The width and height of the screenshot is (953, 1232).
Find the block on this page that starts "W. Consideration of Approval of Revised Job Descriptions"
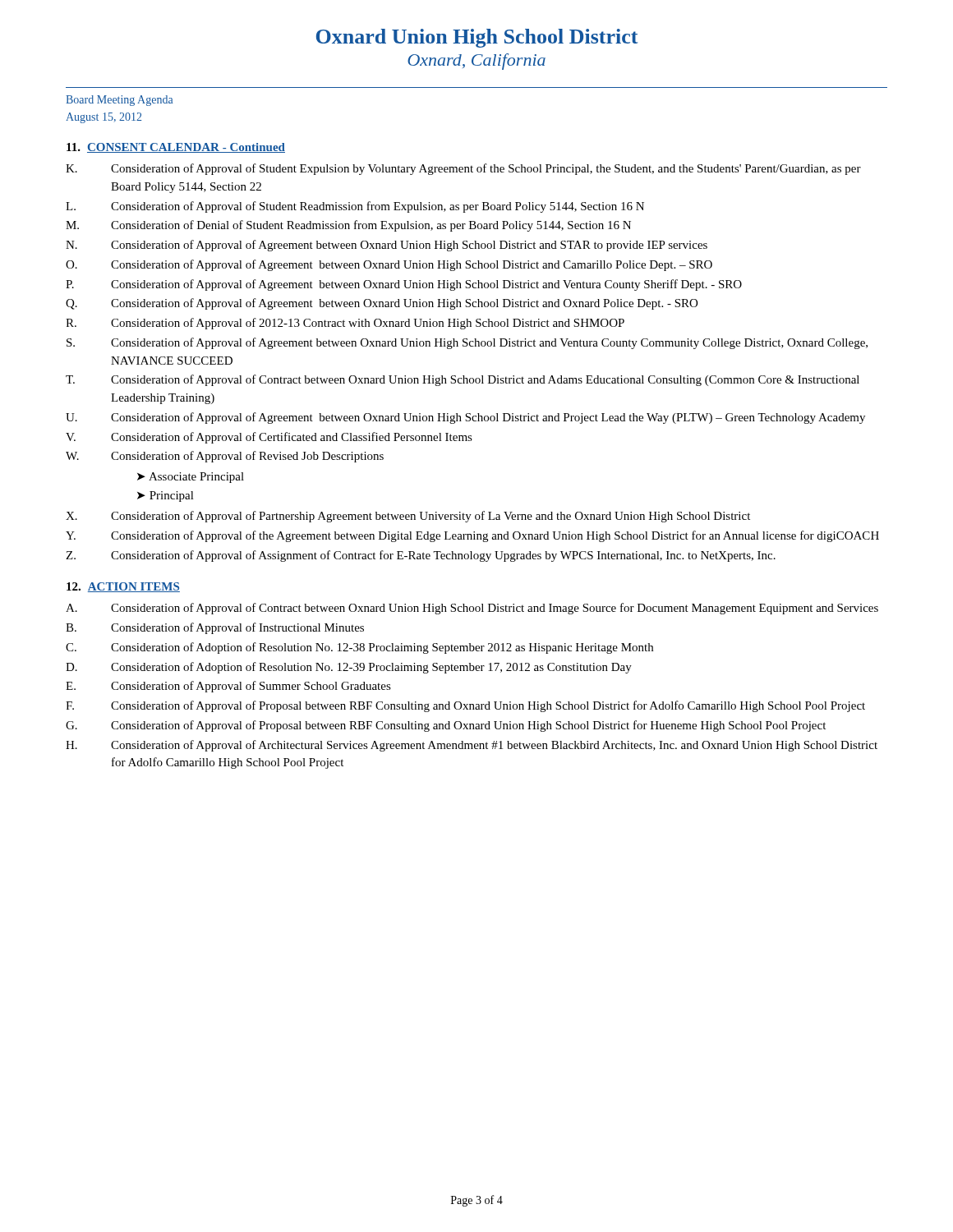click(x=225, y=457)
